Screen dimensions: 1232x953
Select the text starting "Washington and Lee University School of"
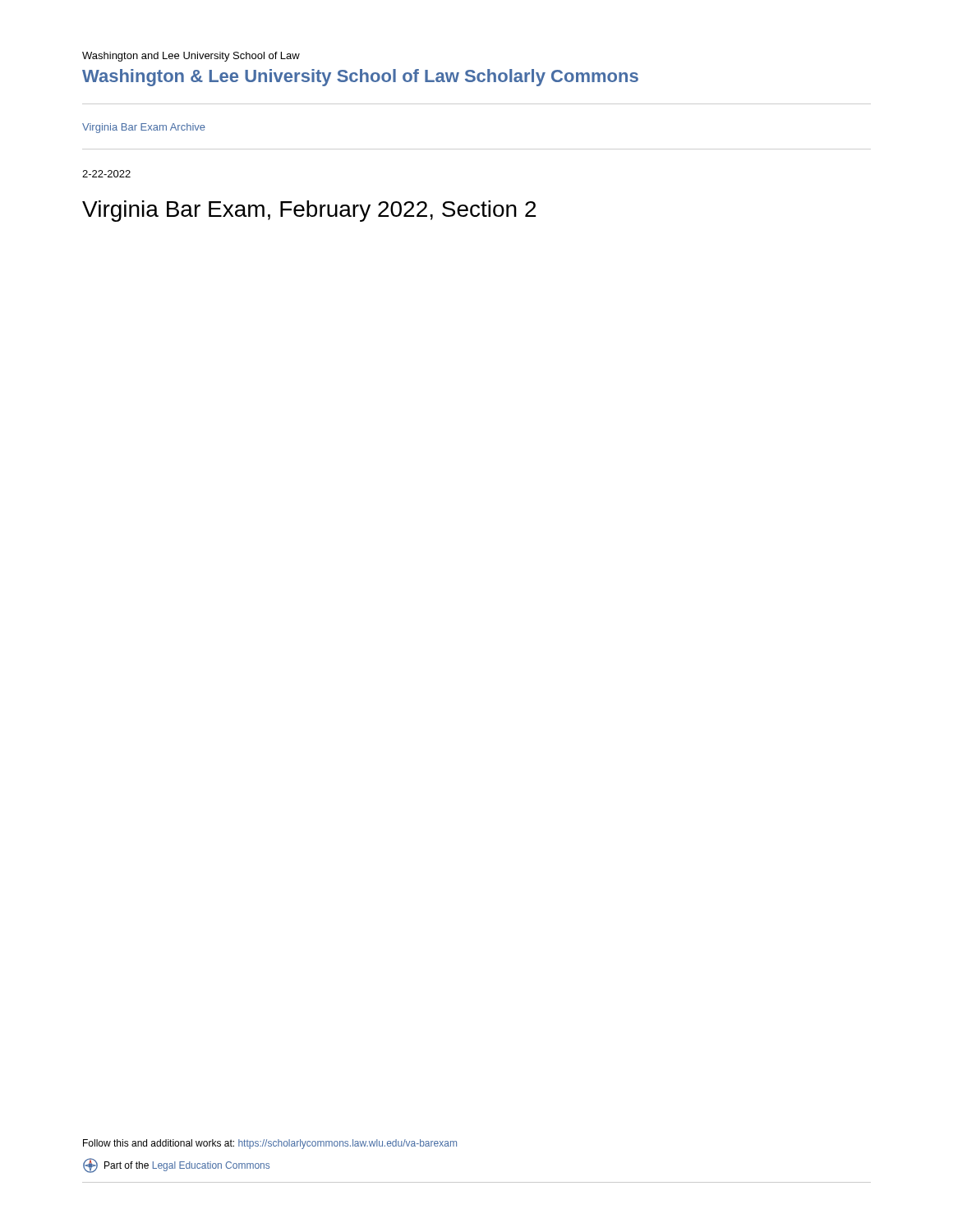pos(191,55)
